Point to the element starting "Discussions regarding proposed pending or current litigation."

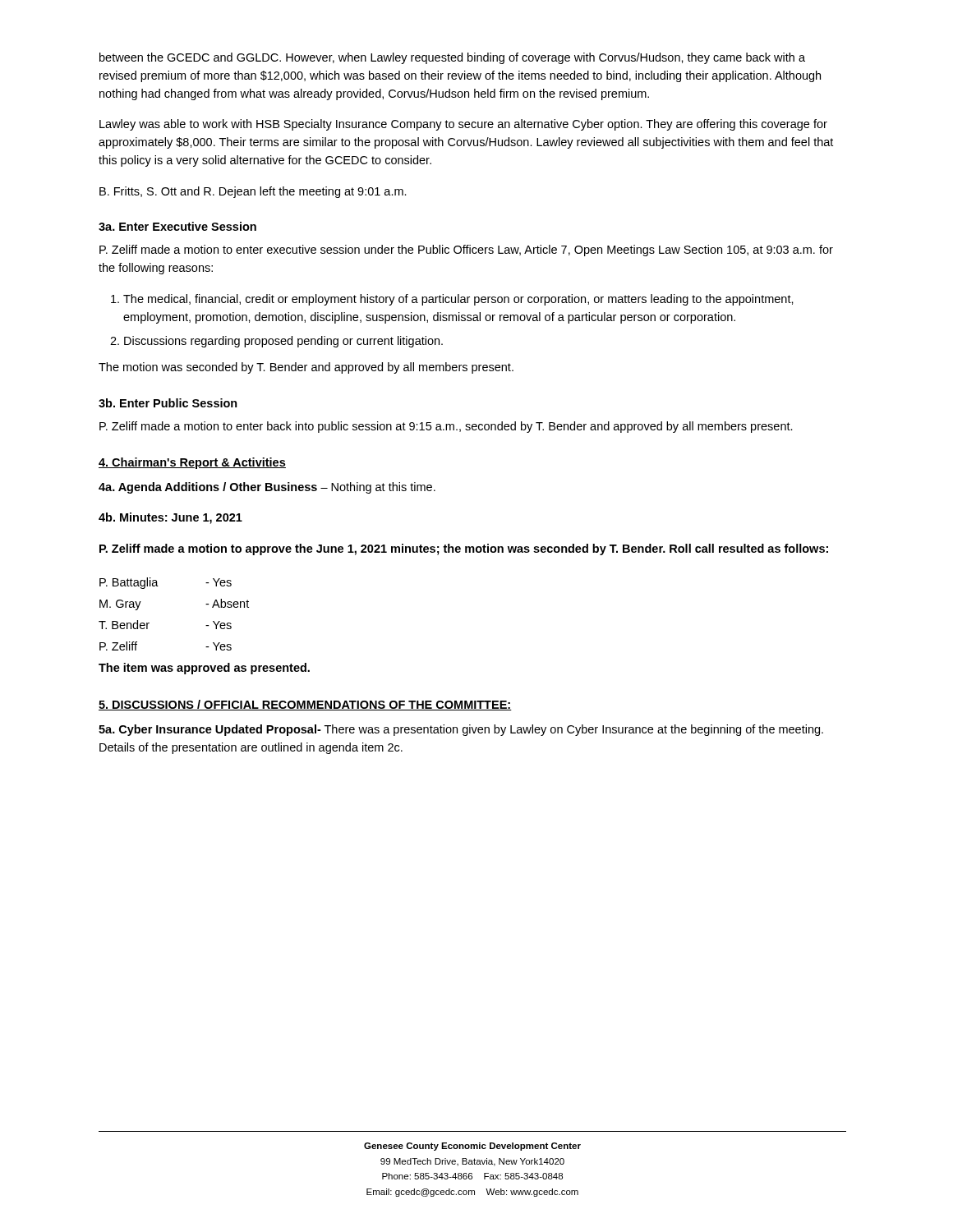(283, 341)
